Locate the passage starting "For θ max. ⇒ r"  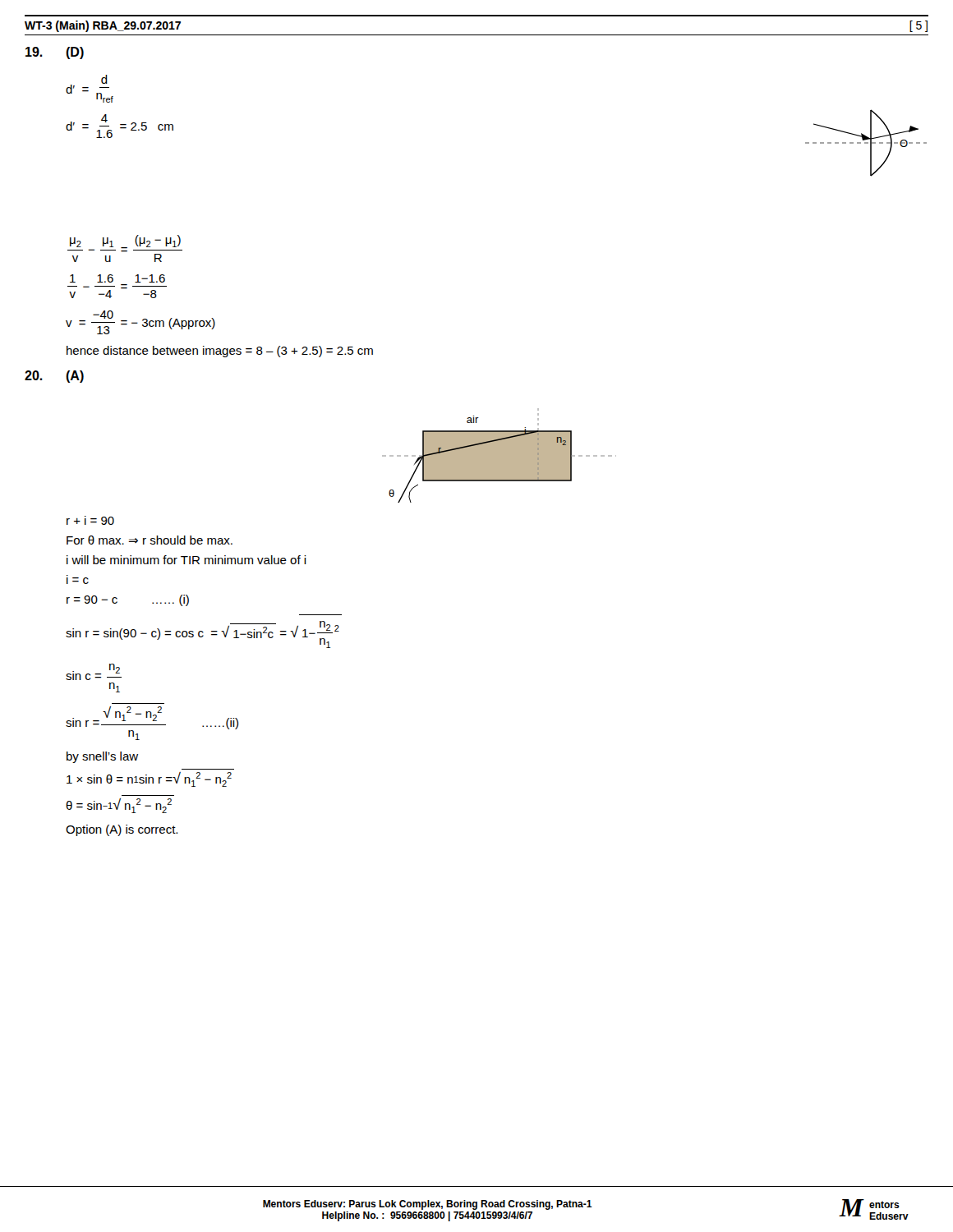[149, 540]
